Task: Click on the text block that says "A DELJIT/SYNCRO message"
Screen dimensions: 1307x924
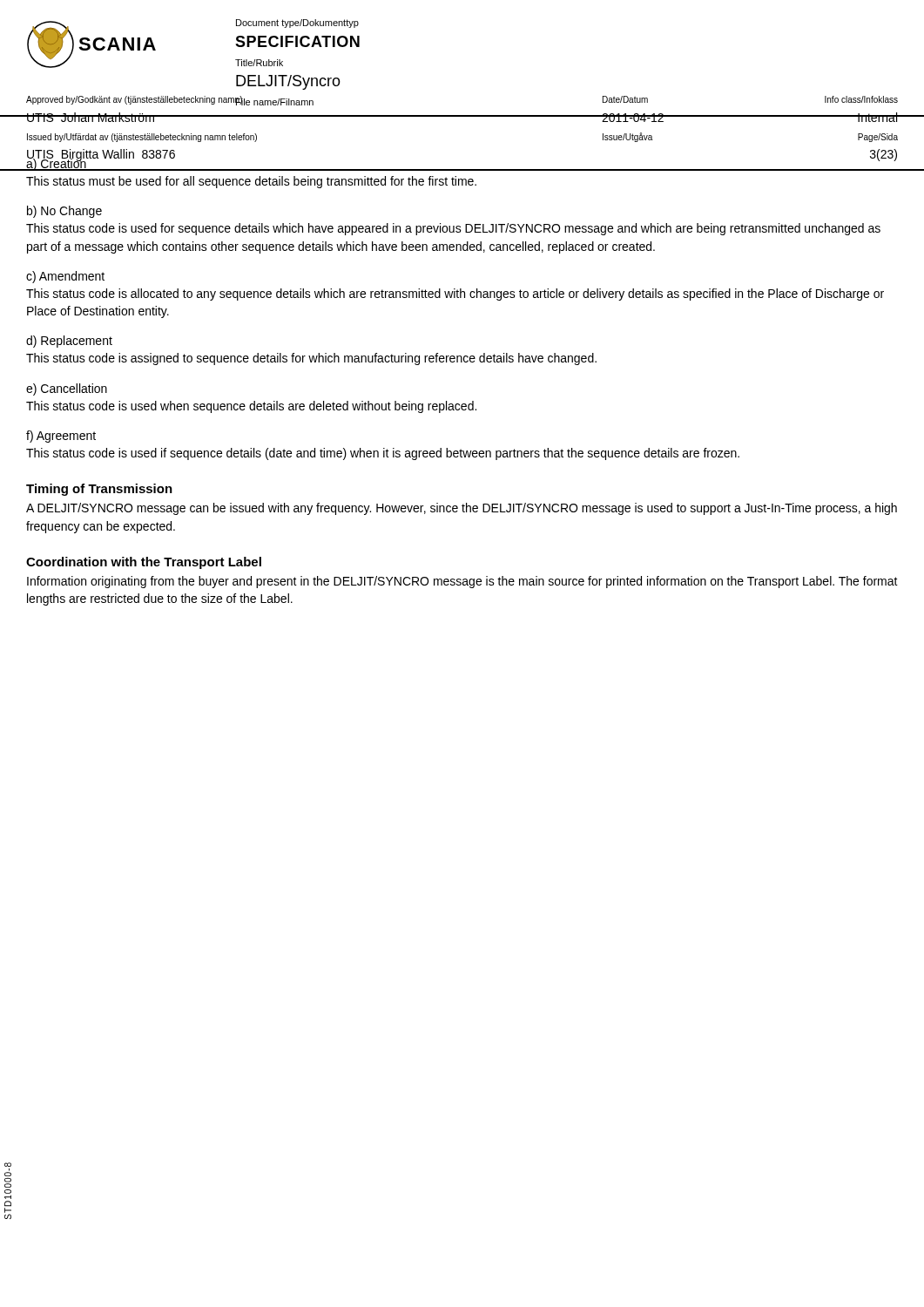Action: pos(462,517)
